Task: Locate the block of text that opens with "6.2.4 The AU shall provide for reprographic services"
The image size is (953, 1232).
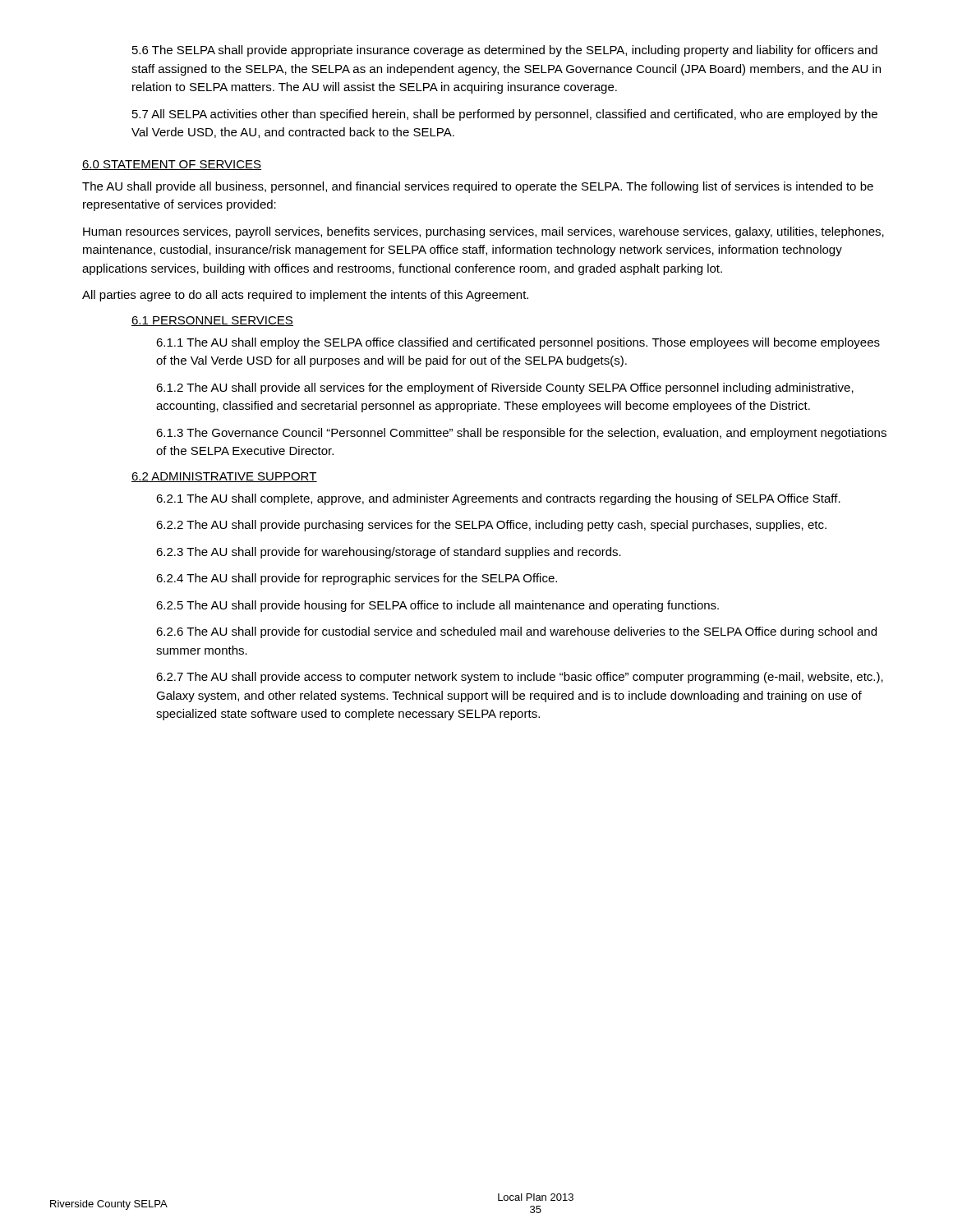Action: [x=357, y=578]
